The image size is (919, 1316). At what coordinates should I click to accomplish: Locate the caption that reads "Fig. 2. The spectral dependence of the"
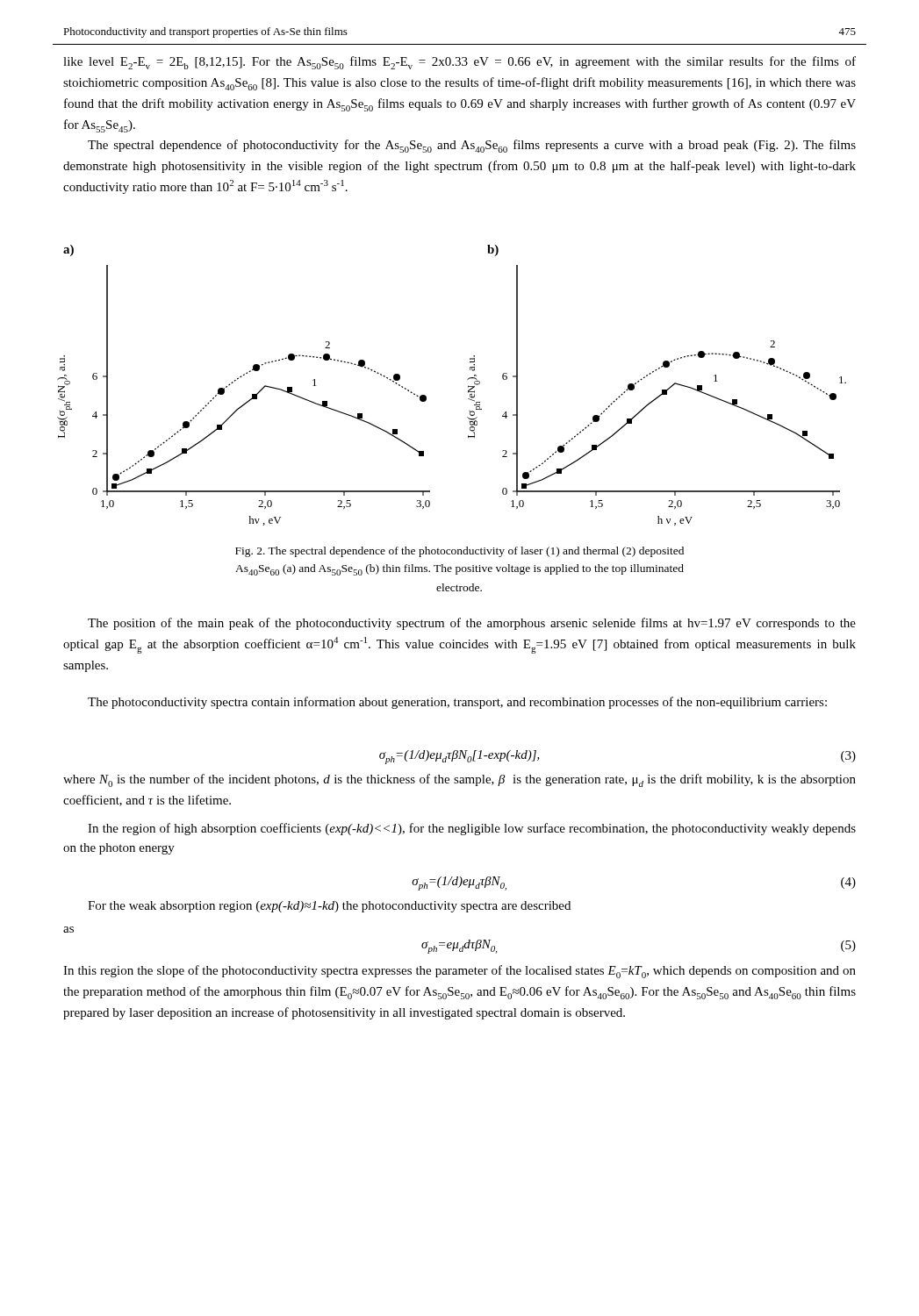pyautogui.click(x=460, y=569)
